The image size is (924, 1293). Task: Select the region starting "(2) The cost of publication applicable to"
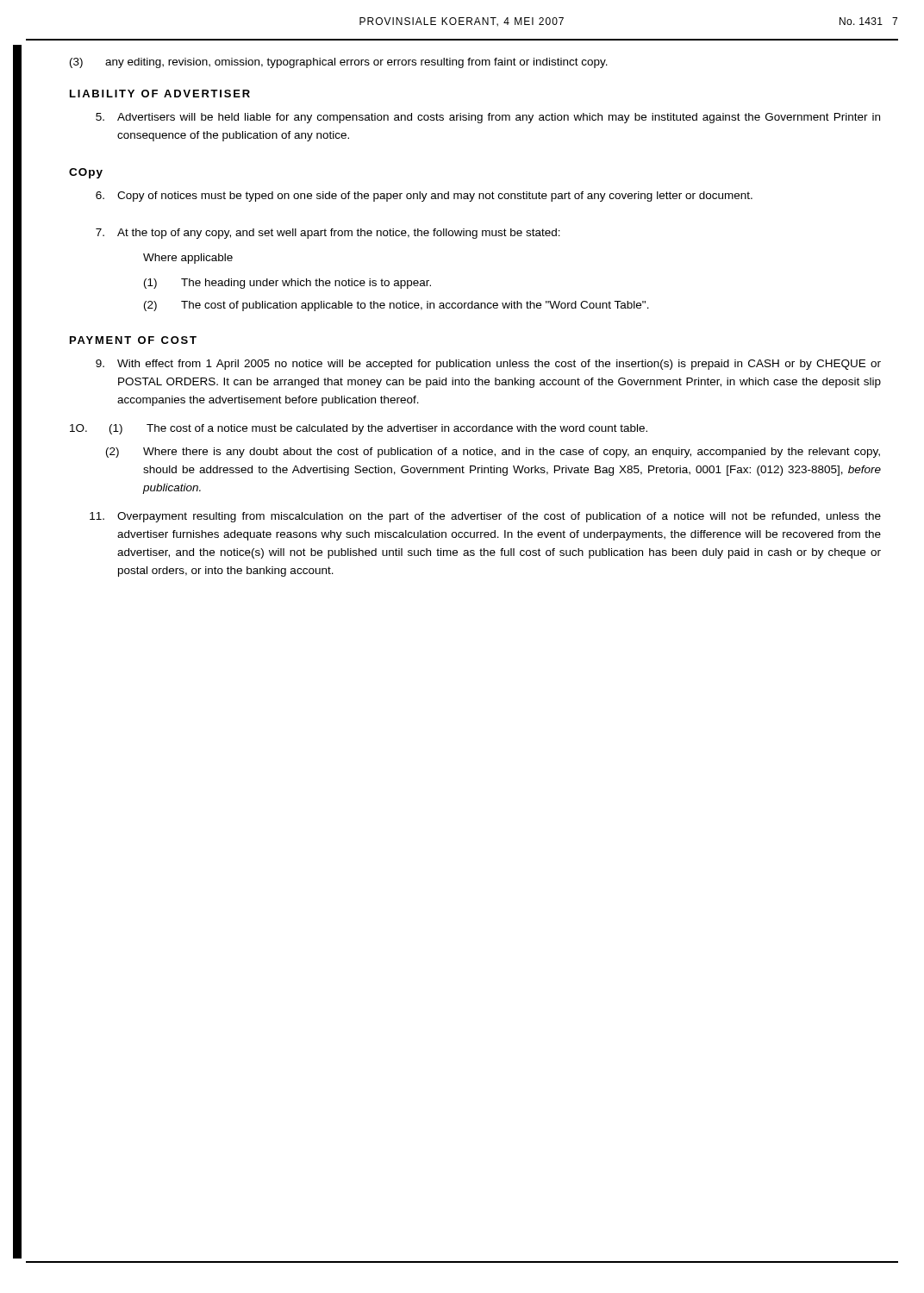click(x=512, y=306)
